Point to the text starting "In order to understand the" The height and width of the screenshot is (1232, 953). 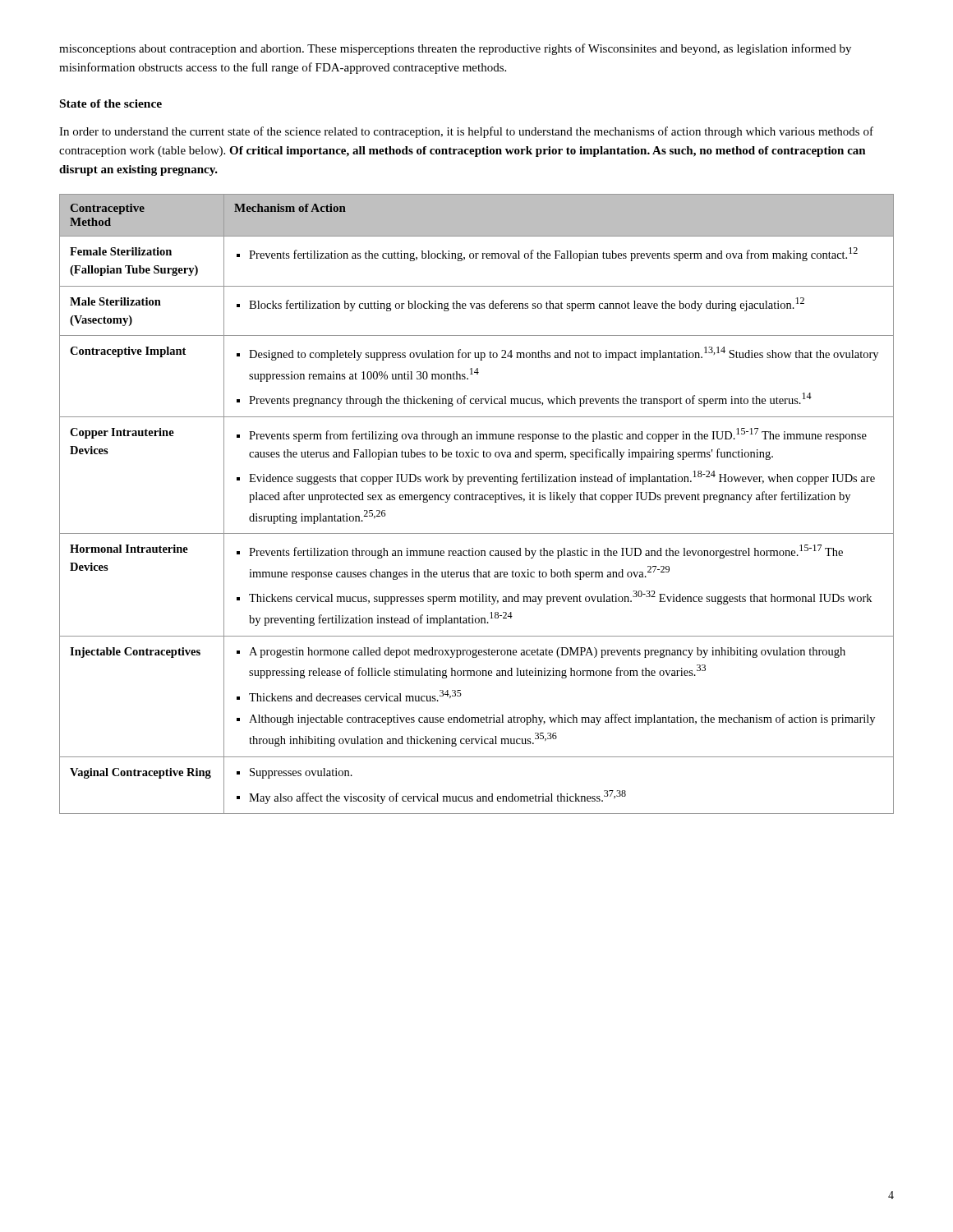pyautogui.click(x=466, y=150)
